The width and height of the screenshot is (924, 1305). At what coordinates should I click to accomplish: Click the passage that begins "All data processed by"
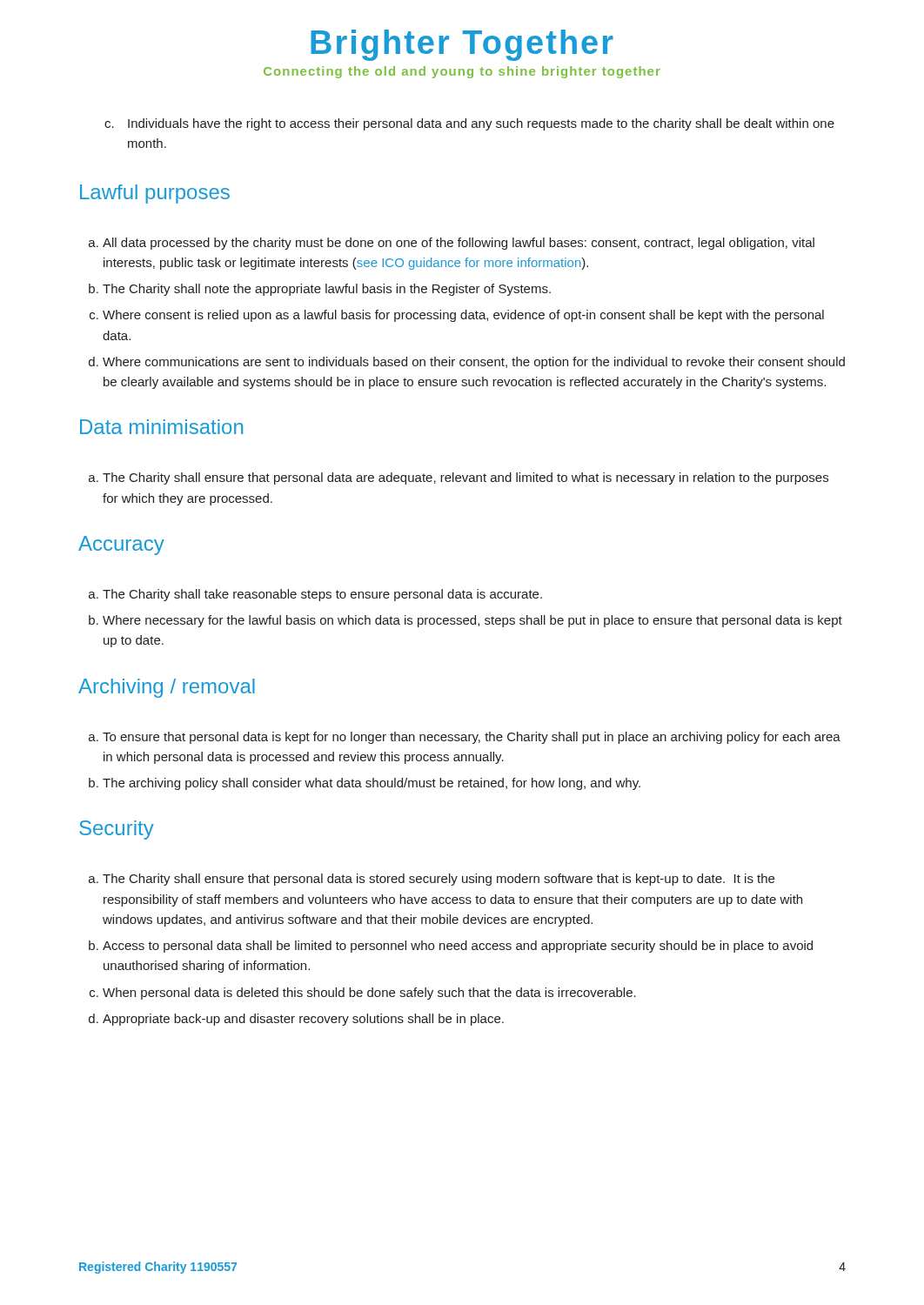pyautogui.click(x=459, y=252)
